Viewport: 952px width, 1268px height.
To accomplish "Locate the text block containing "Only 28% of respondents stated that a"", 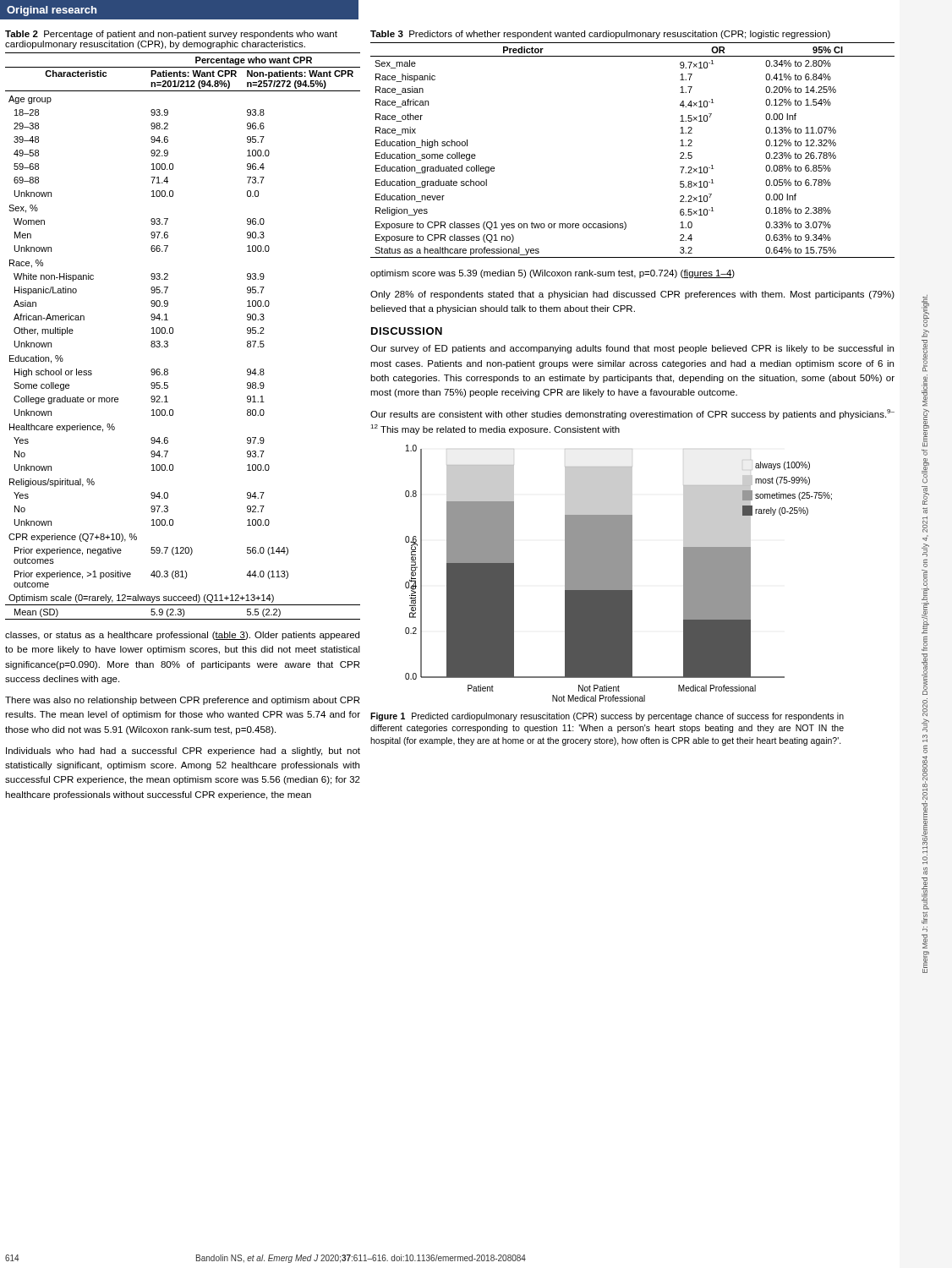I will (x=632, y=301).
